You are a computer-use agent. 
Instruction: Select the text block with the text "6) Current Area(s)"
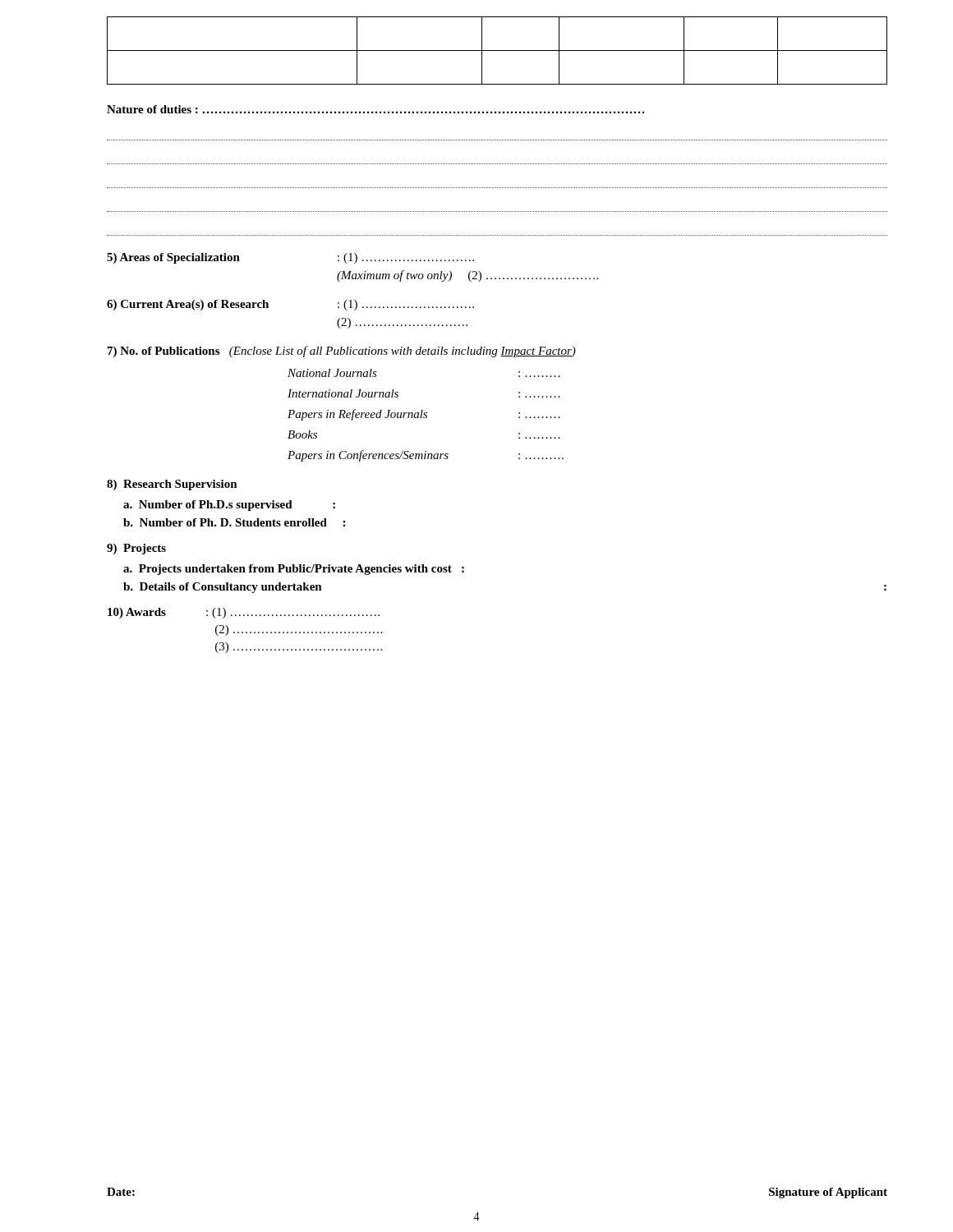pyautogui.click(x=182, y=305)
